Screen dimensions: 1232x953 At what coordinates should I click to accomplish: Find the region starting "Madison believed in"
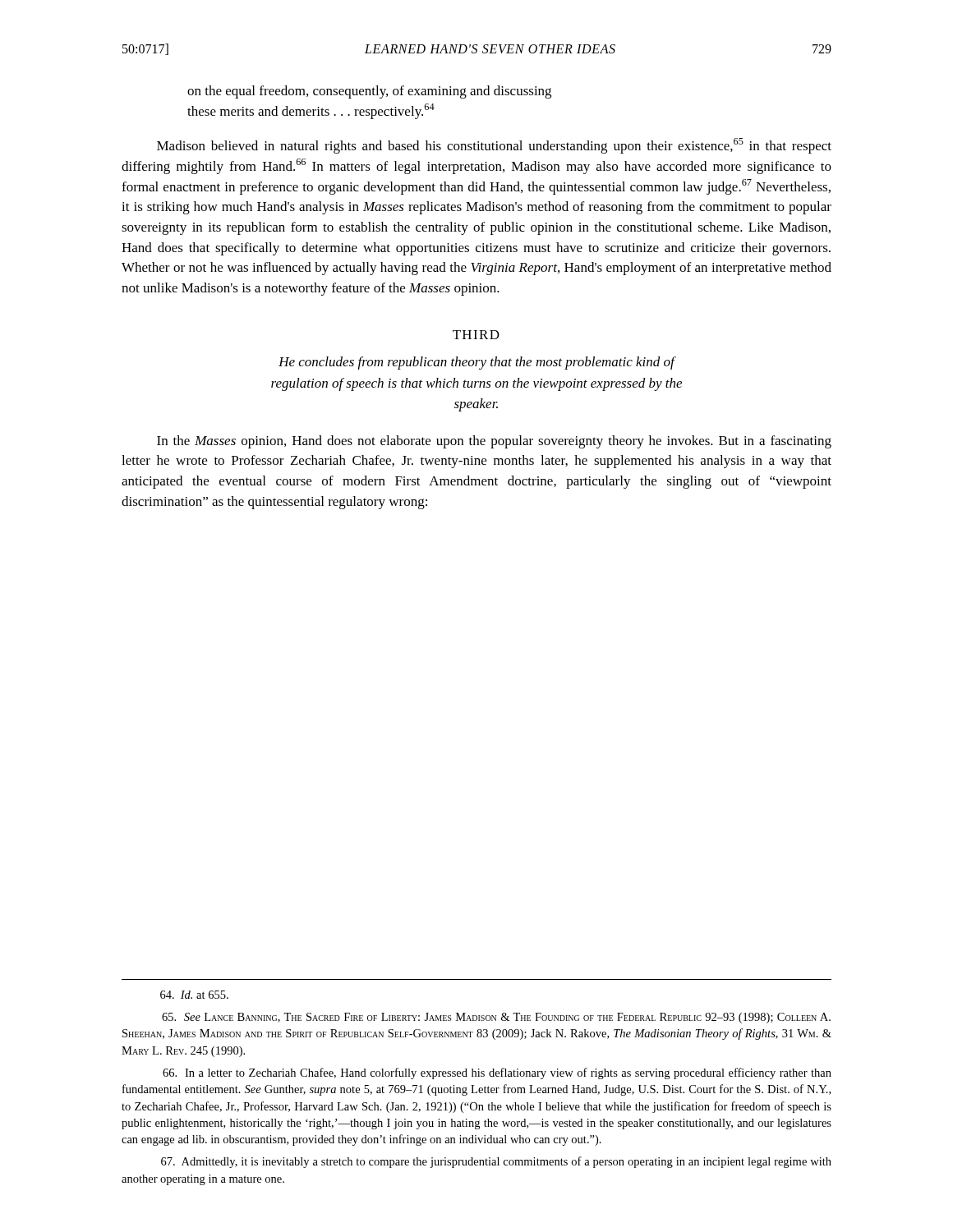[x=476, y=216]
